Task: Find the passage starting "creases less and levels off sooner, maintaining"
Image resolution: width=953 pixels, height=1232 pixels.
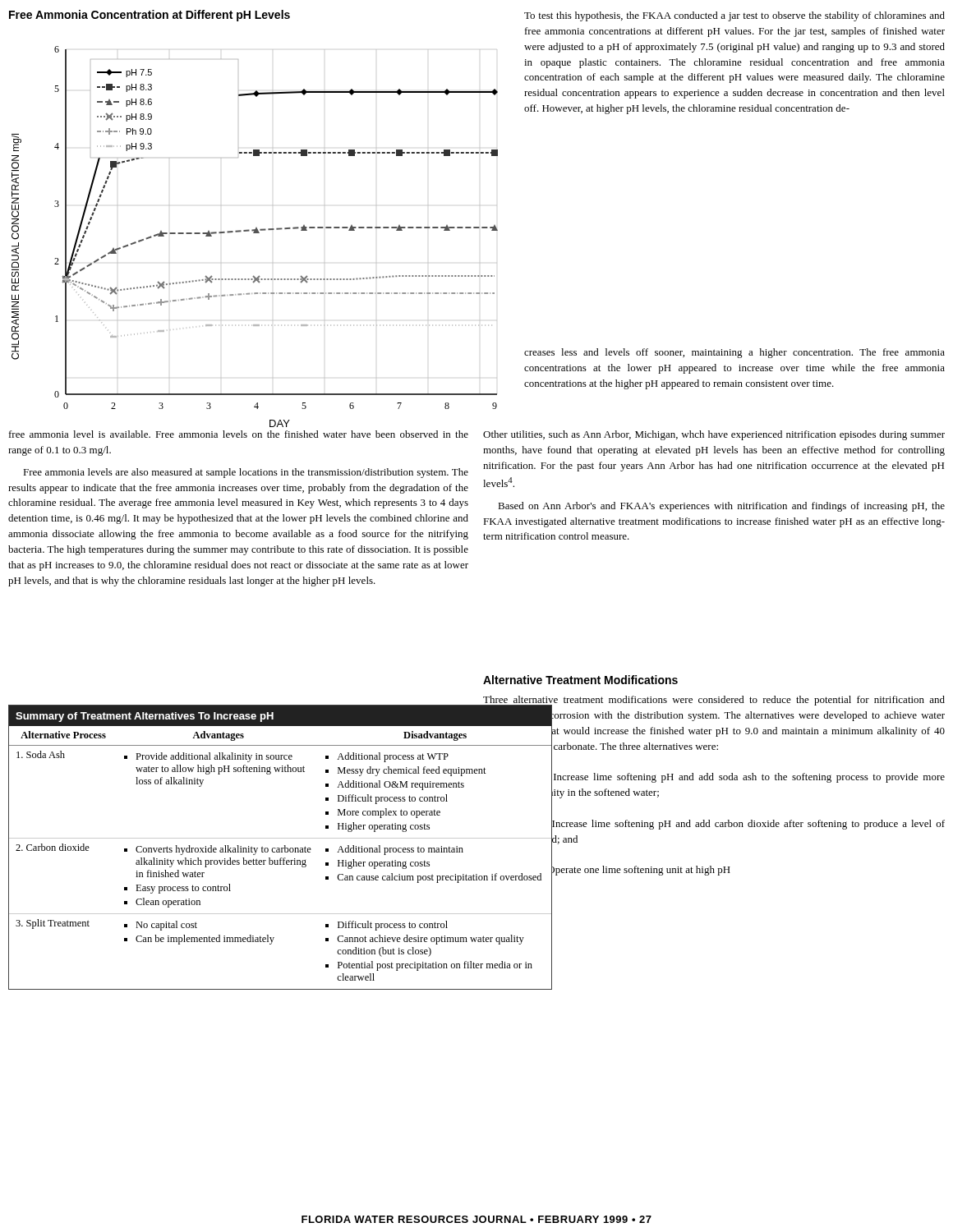Action: point(734,367)
